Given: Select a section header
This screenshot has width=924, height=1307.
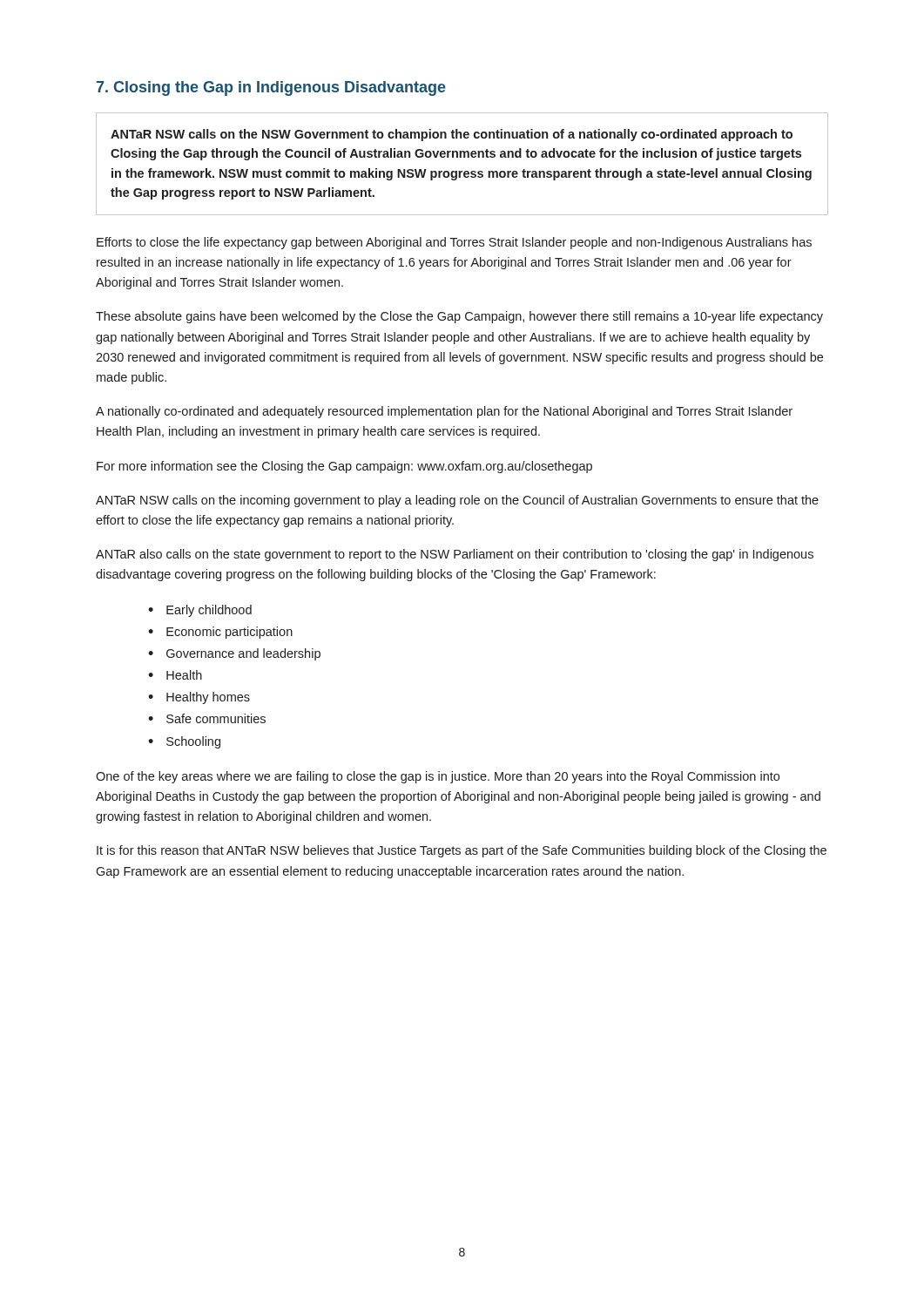Looking at the screenshot, I should [x=271, y=87].
